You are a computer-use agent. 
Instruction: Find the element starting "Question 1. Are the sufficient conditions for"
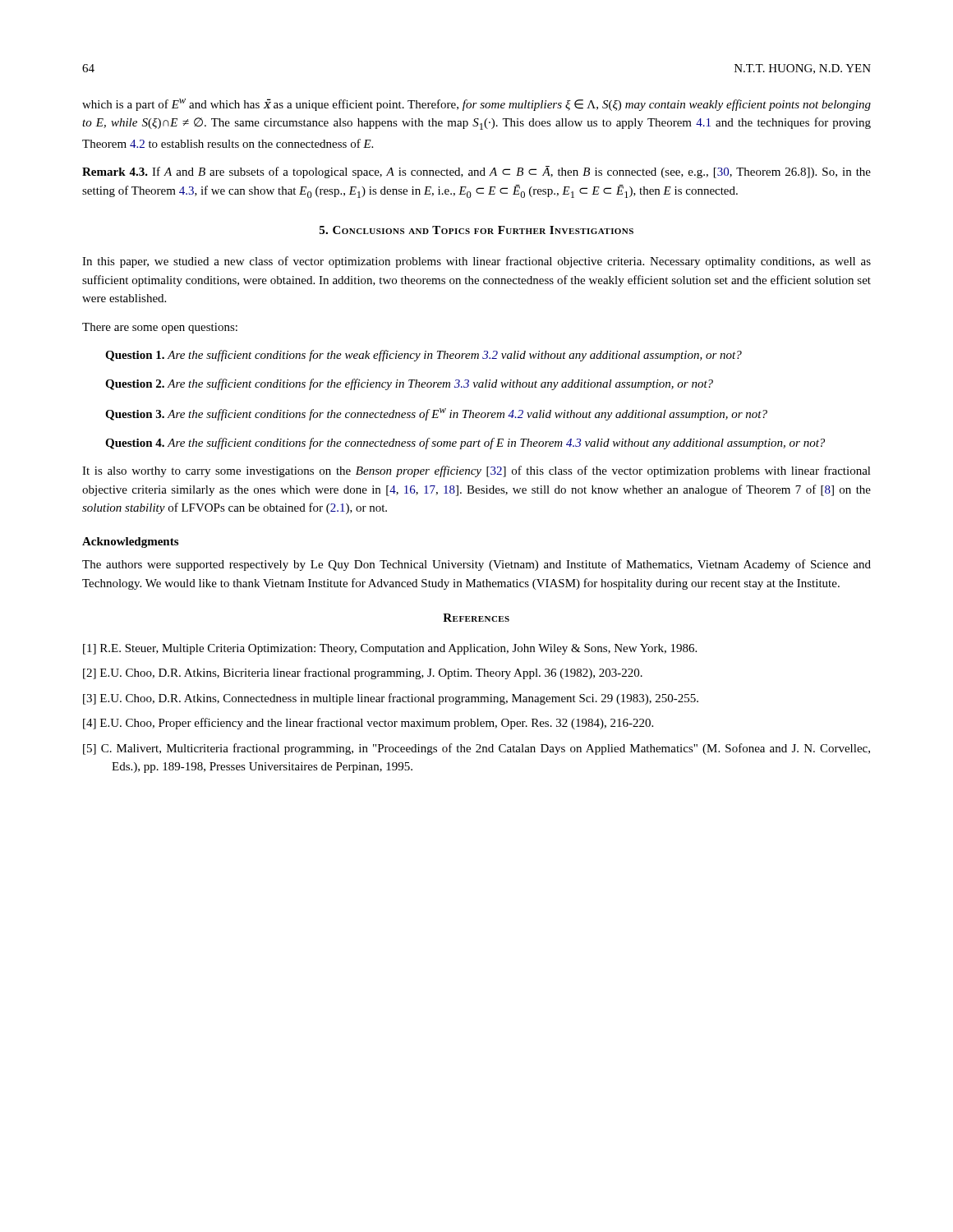(x=488, y=355)
